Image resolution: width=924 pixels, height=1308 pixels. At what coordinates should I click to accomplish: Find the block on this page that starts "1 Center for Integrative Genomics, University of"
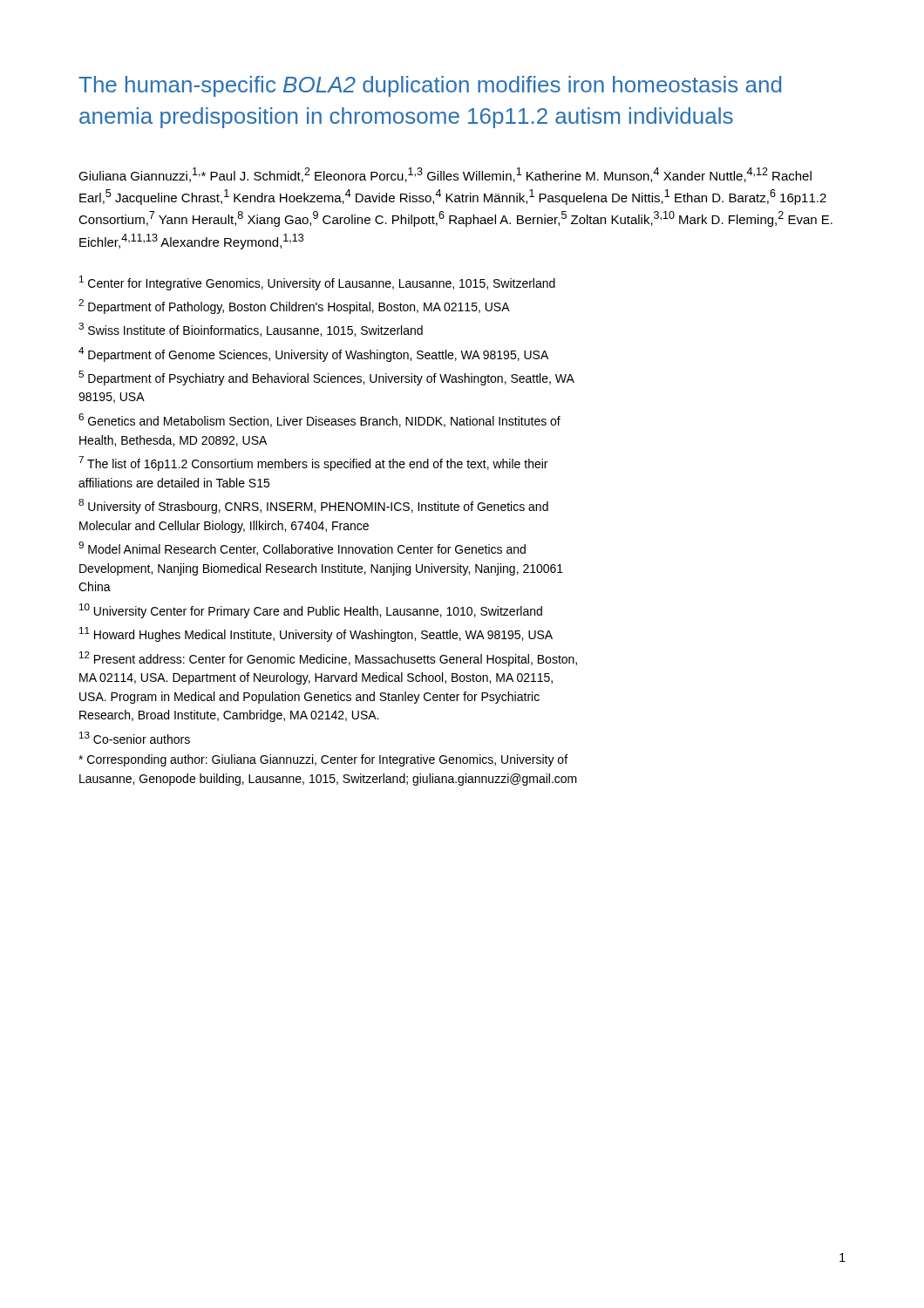[317, 283]
